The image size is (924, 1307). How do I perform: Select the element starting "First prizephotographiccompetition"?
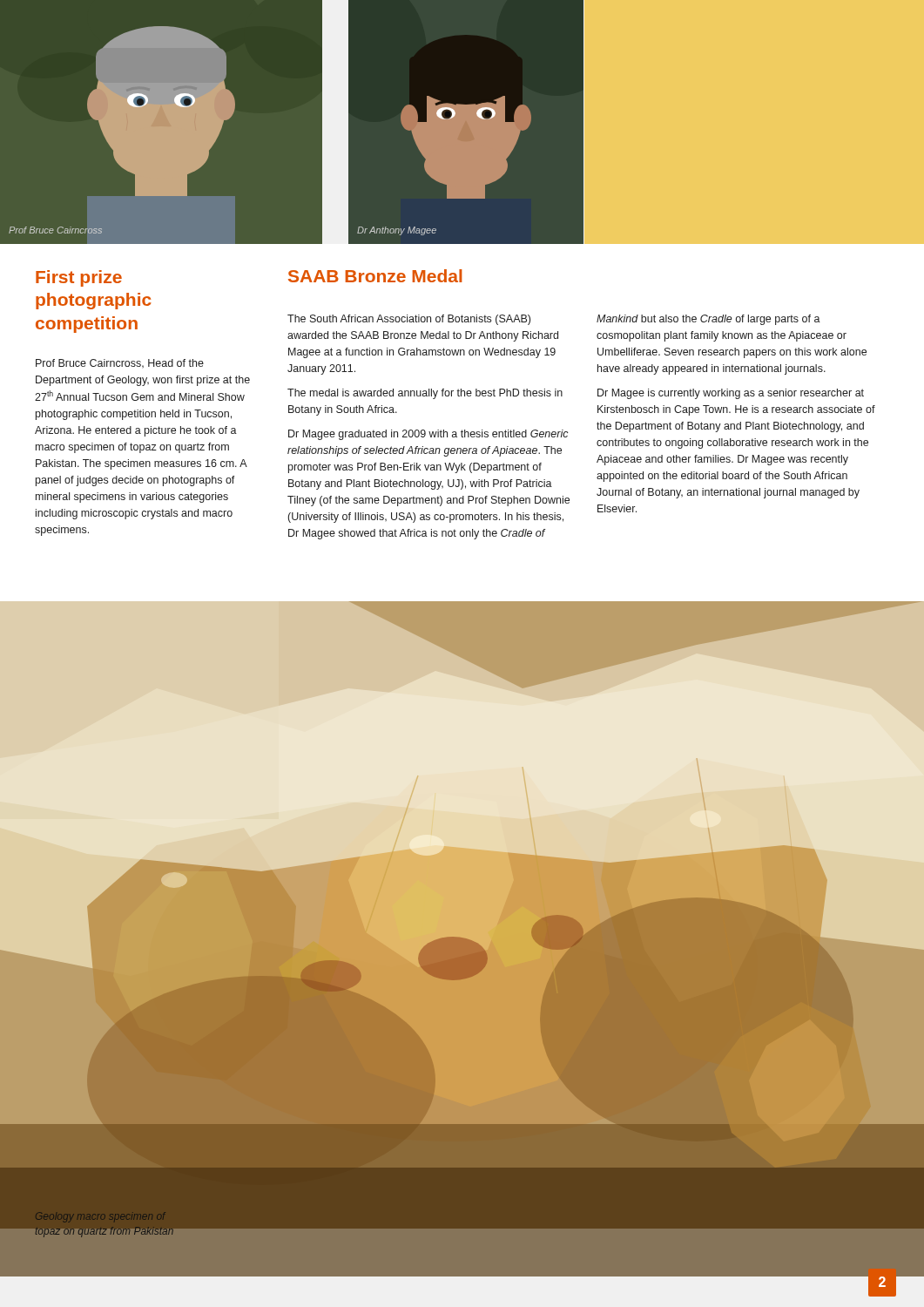148,300
